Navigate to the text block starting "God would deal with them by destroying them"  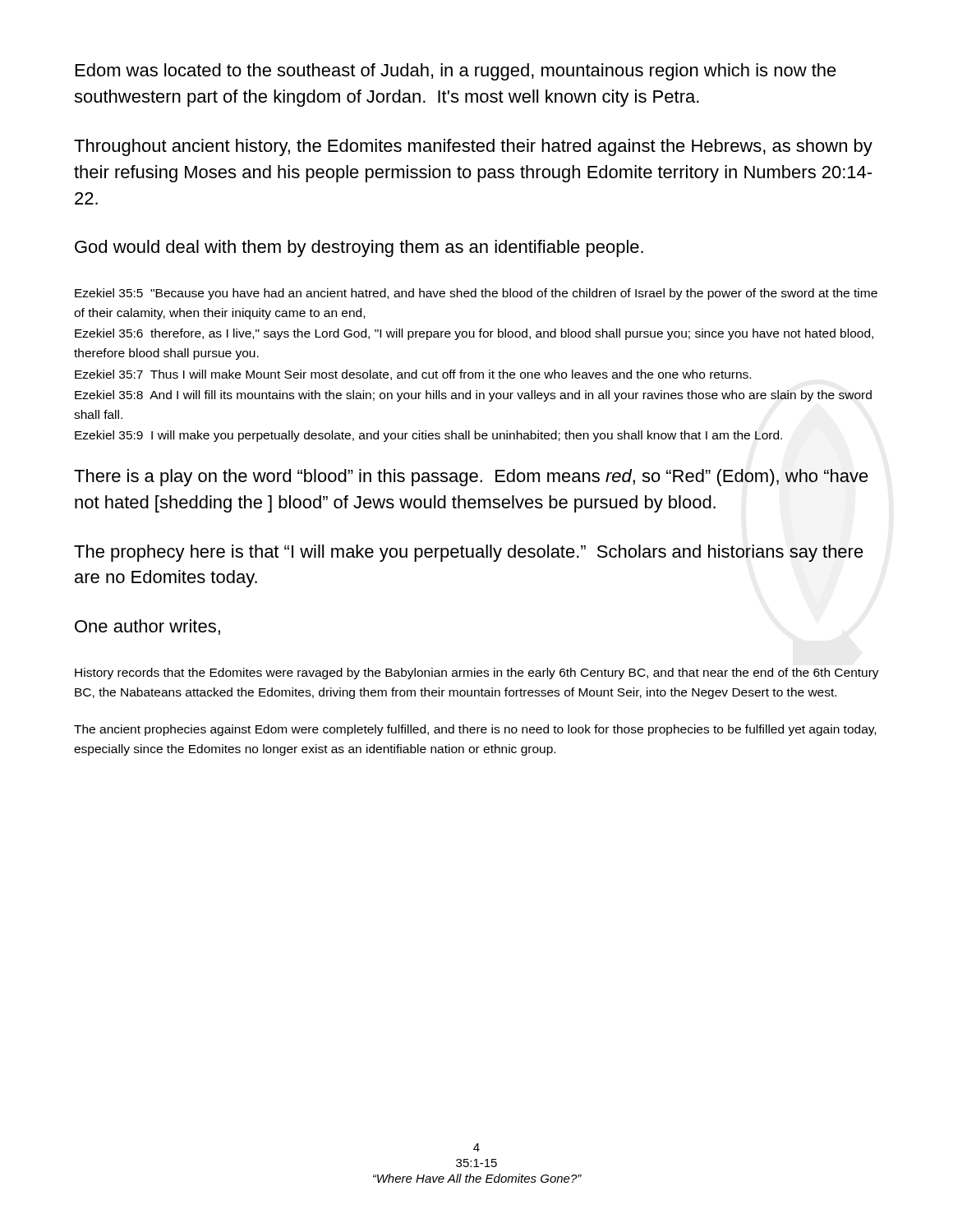[359, 247]
